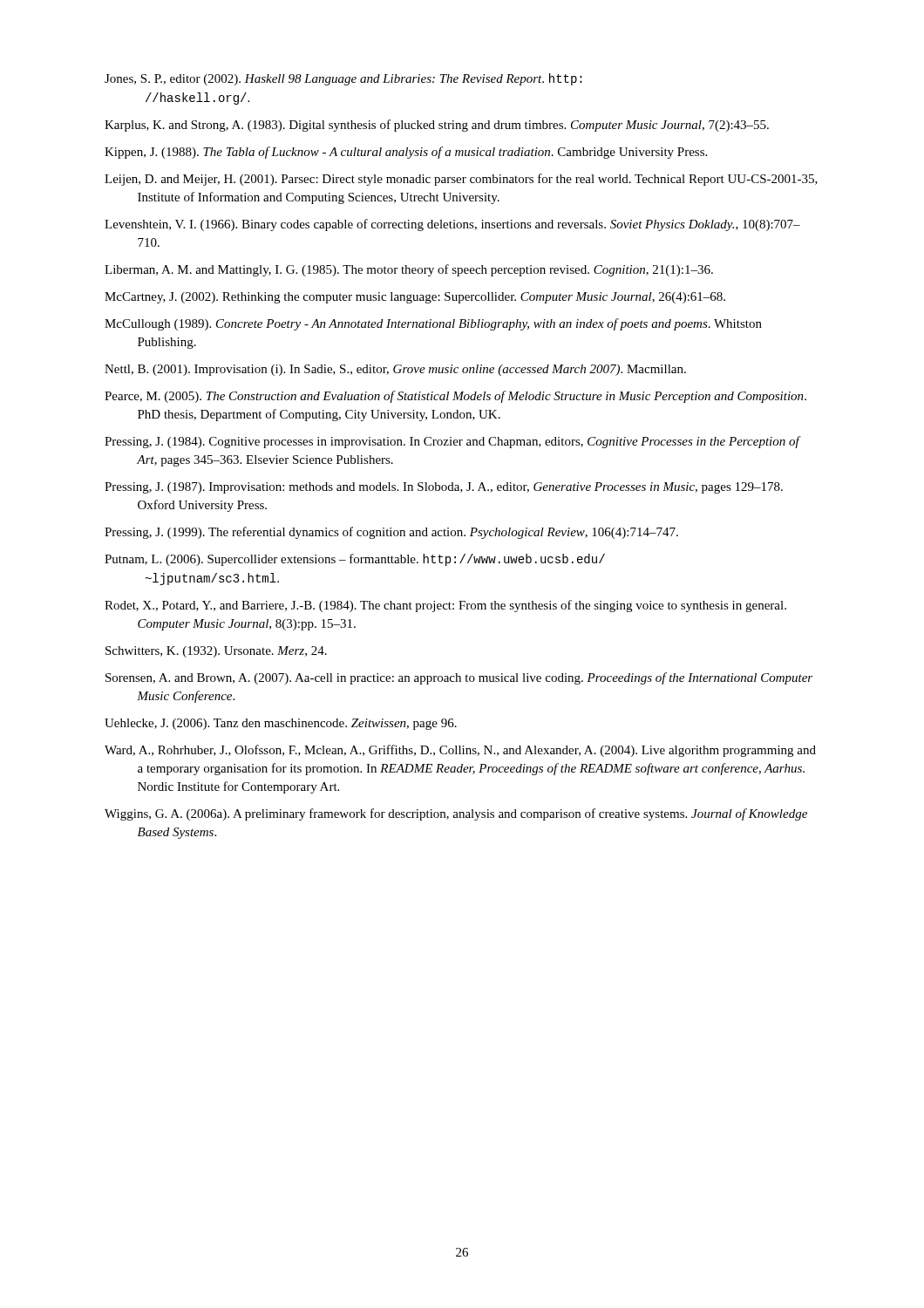The height and width of the screenshot is (1308, 924).
Task: Click on the list item with the text "Pearce, M. (2005)."
Action: tap(462, 406)
